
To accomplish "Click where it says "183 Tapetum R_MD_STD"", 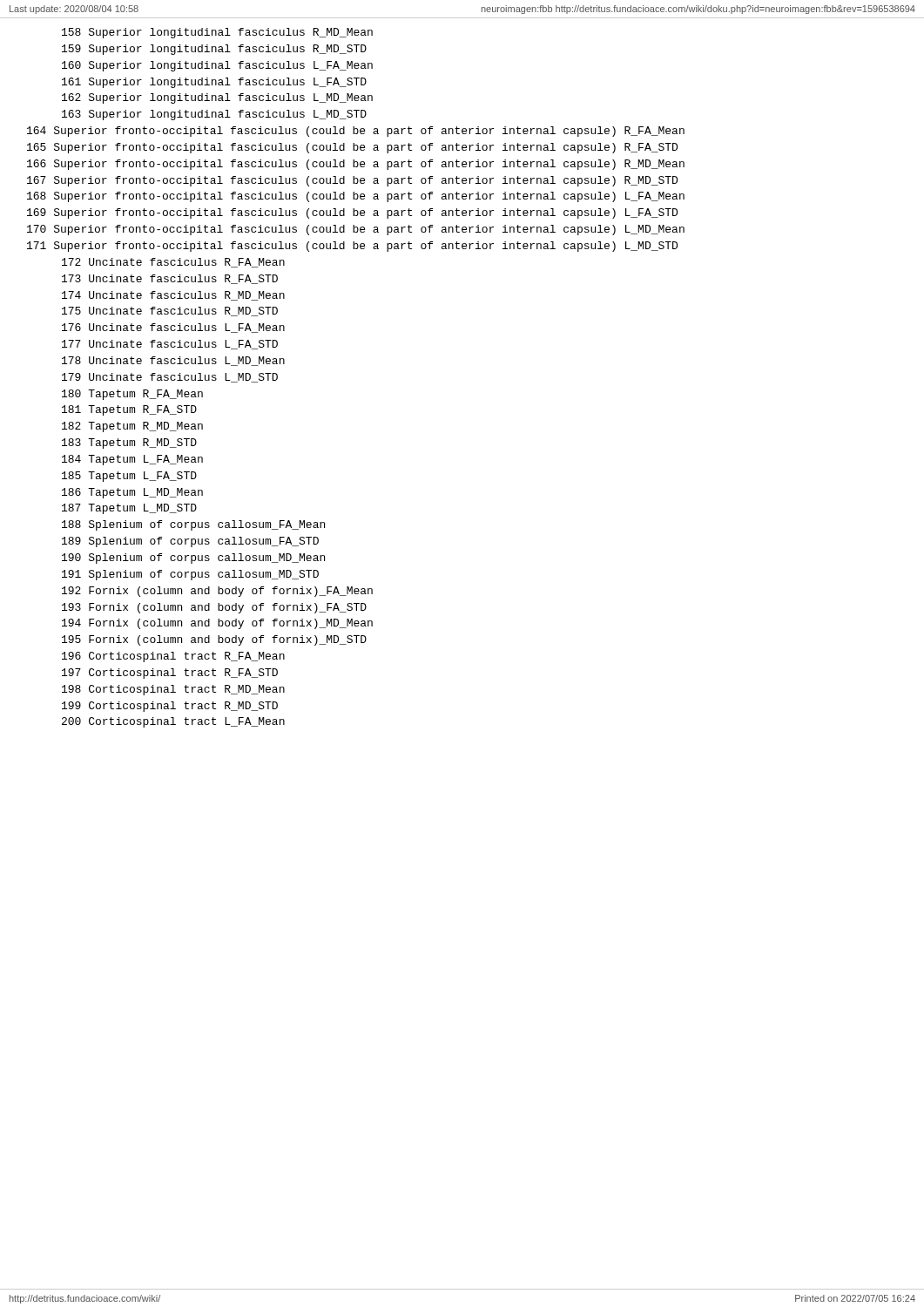I will [129, 443].
